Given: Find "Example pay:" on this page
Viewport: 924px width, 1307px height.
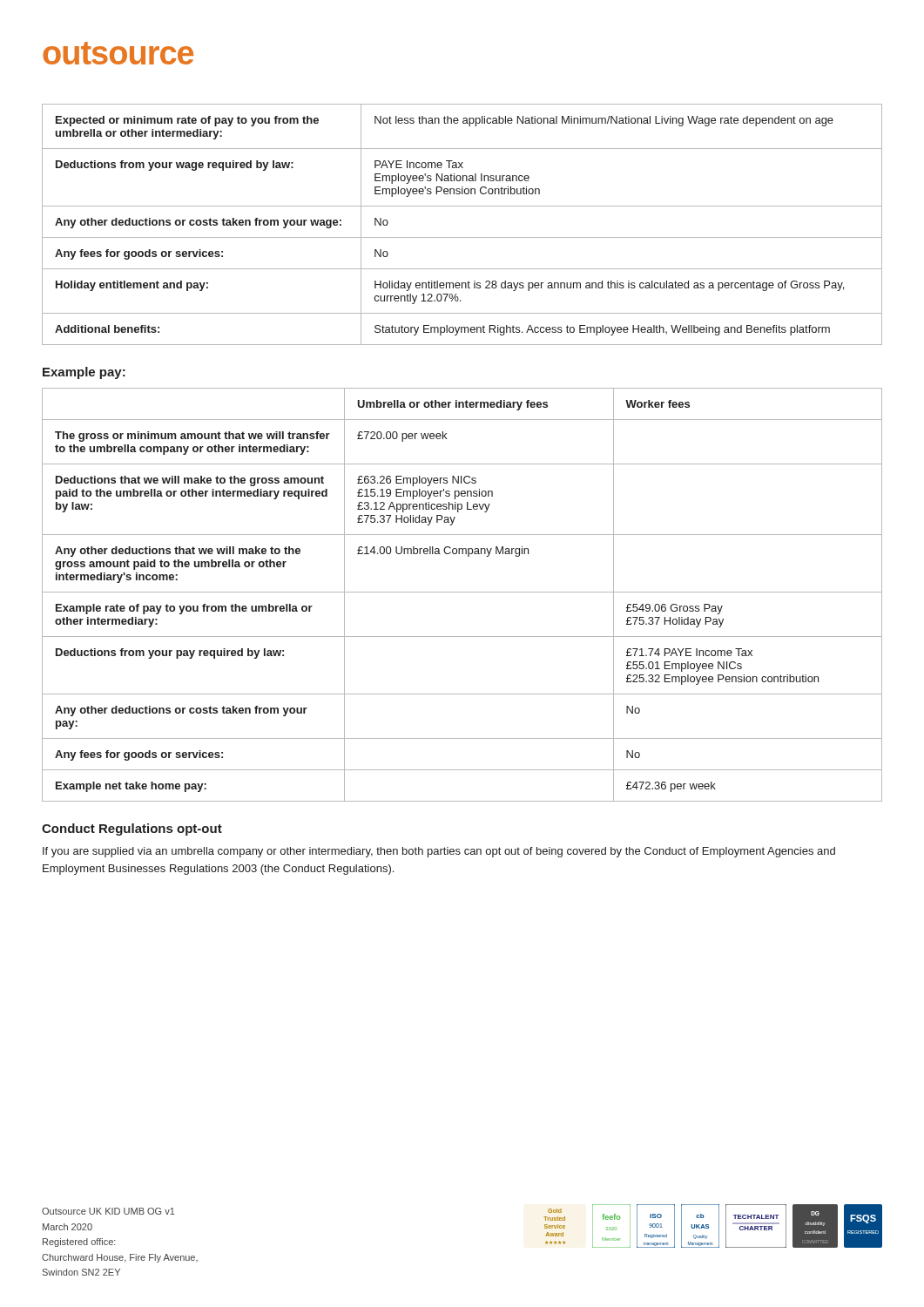Looking at the screenshot, I should pos(84,372).
